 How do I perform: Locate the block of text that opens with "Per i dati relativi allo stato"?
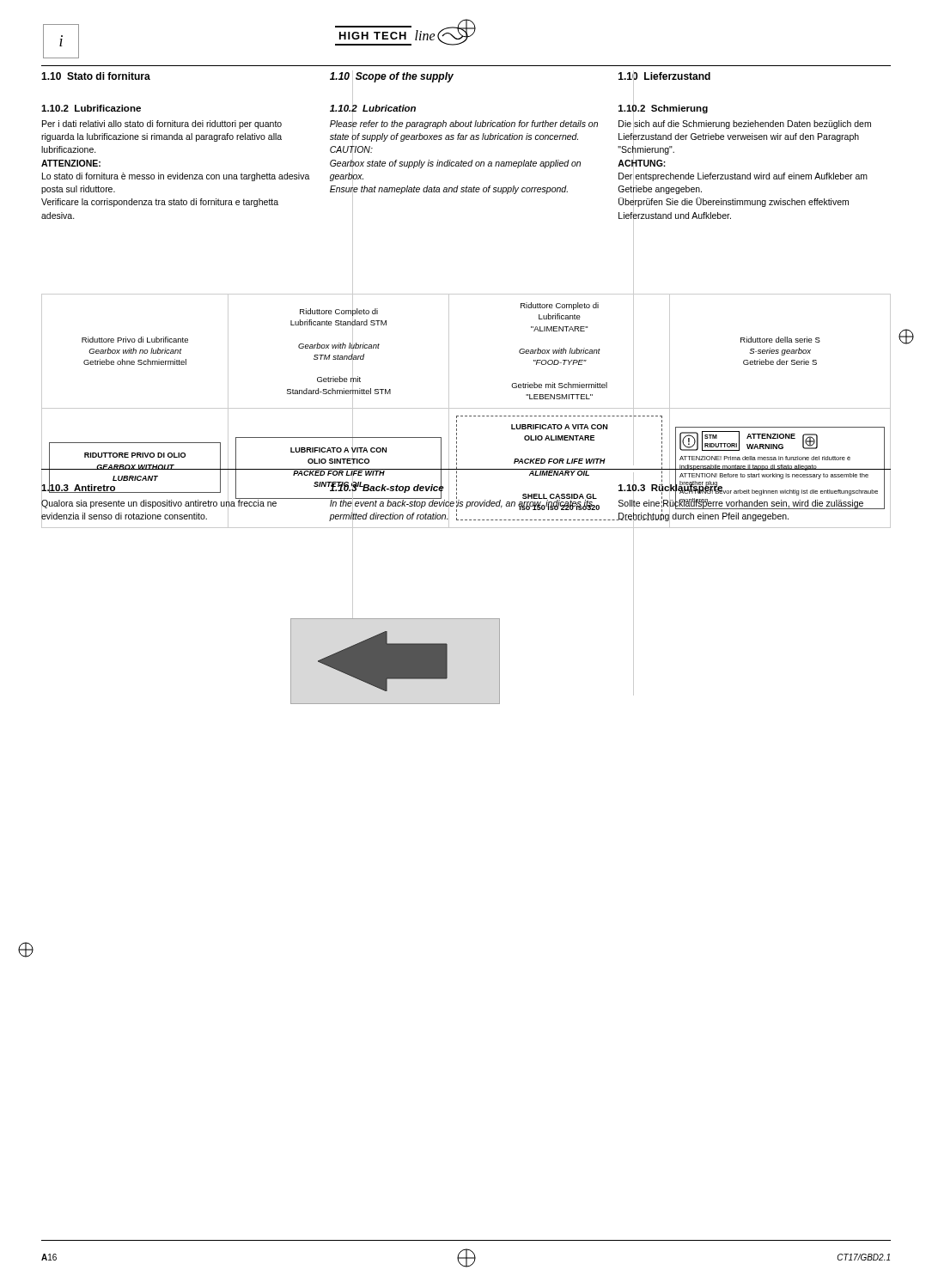point(178,170)
